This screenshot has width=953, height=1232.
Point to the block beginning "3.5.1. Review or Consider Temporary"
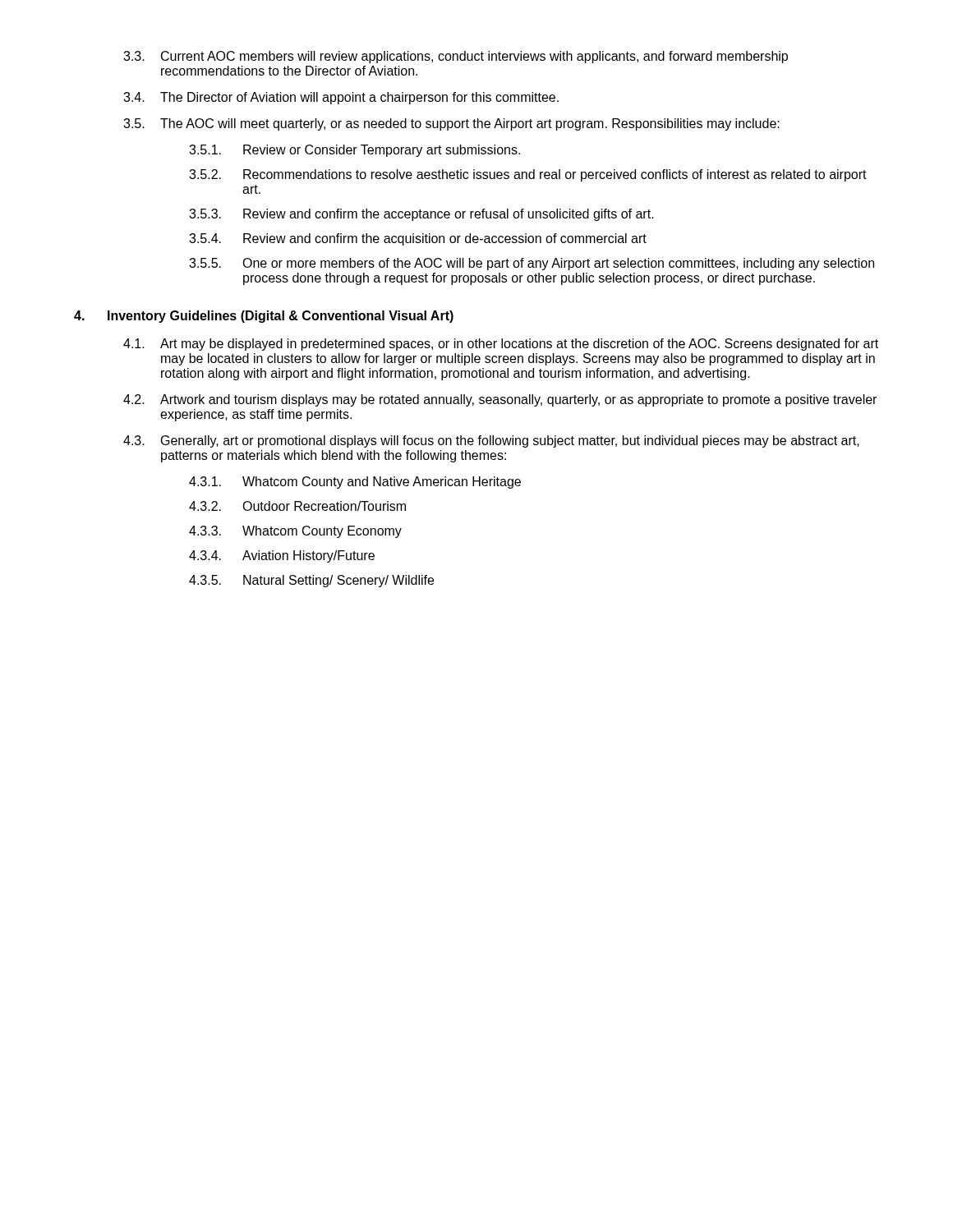click(x=354, y=151)
